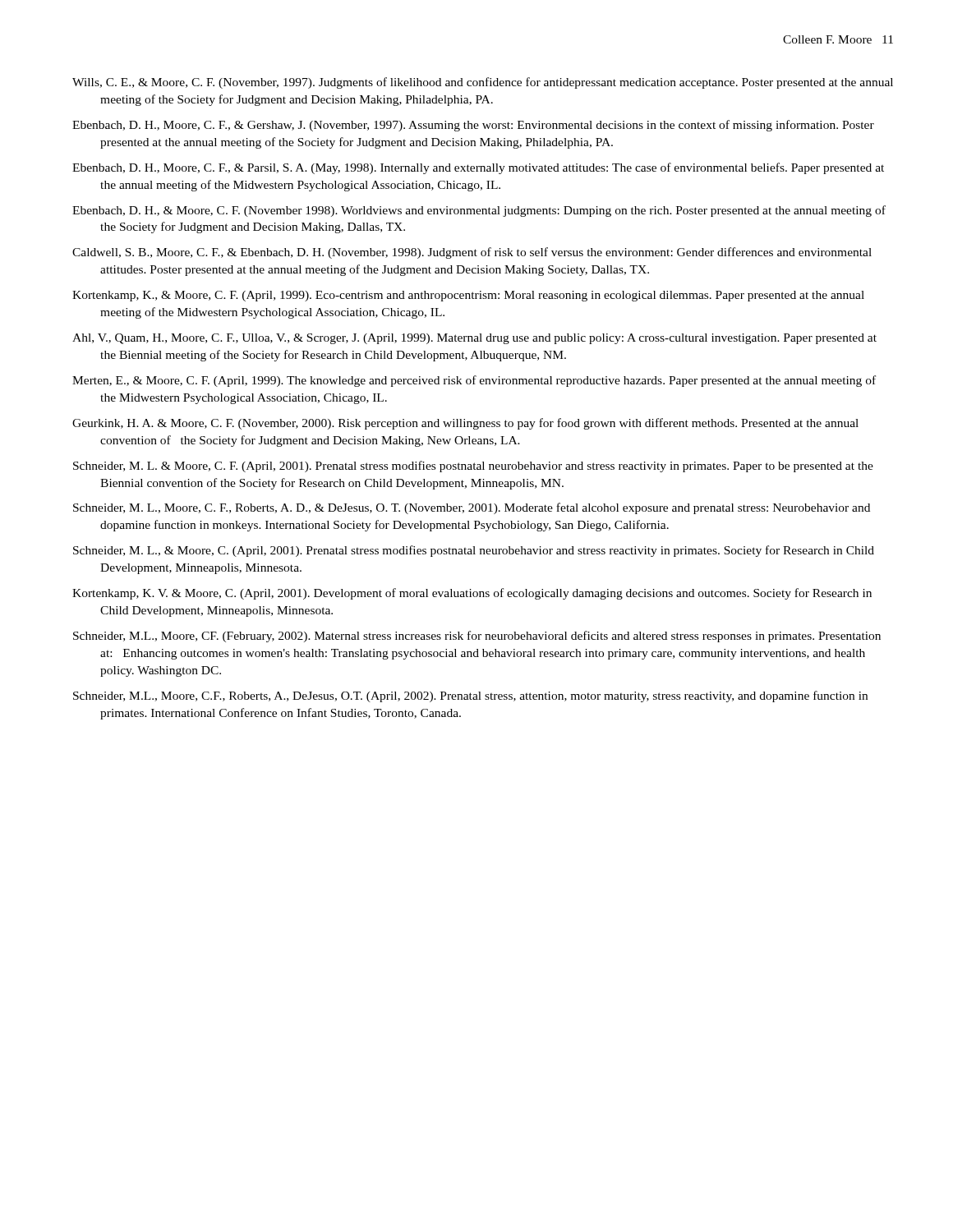Select the list item containing "Schneider, M.L., Moore, C.F., Roberts, A., DeJesus,"
This screenshot has width=953, height=1232.
point(470,704)
